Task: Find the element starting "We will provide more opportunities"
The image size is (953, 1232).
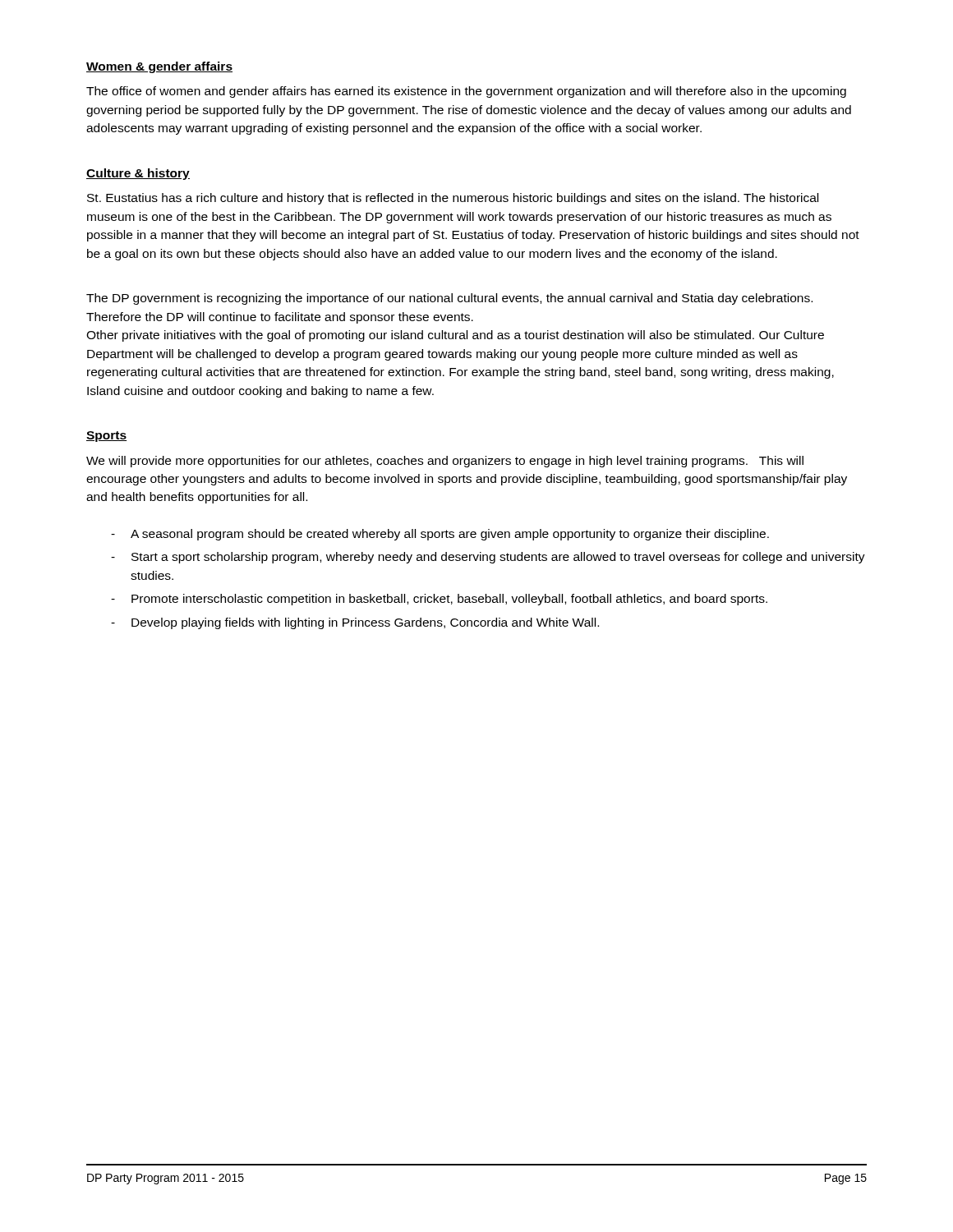Action: click(467, 478)
